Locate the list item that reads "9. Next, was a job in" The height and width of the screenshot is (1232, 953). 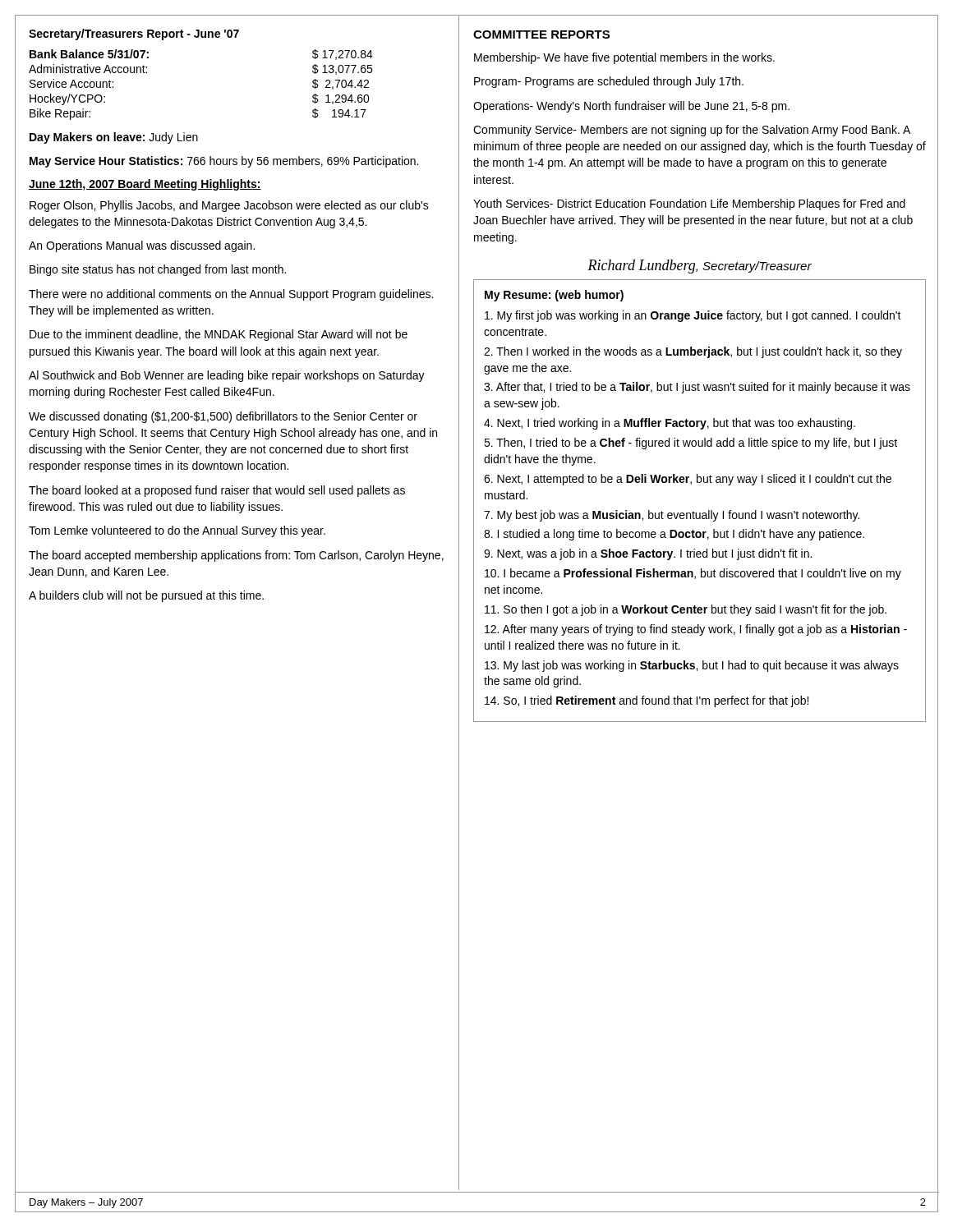(648, 554)
